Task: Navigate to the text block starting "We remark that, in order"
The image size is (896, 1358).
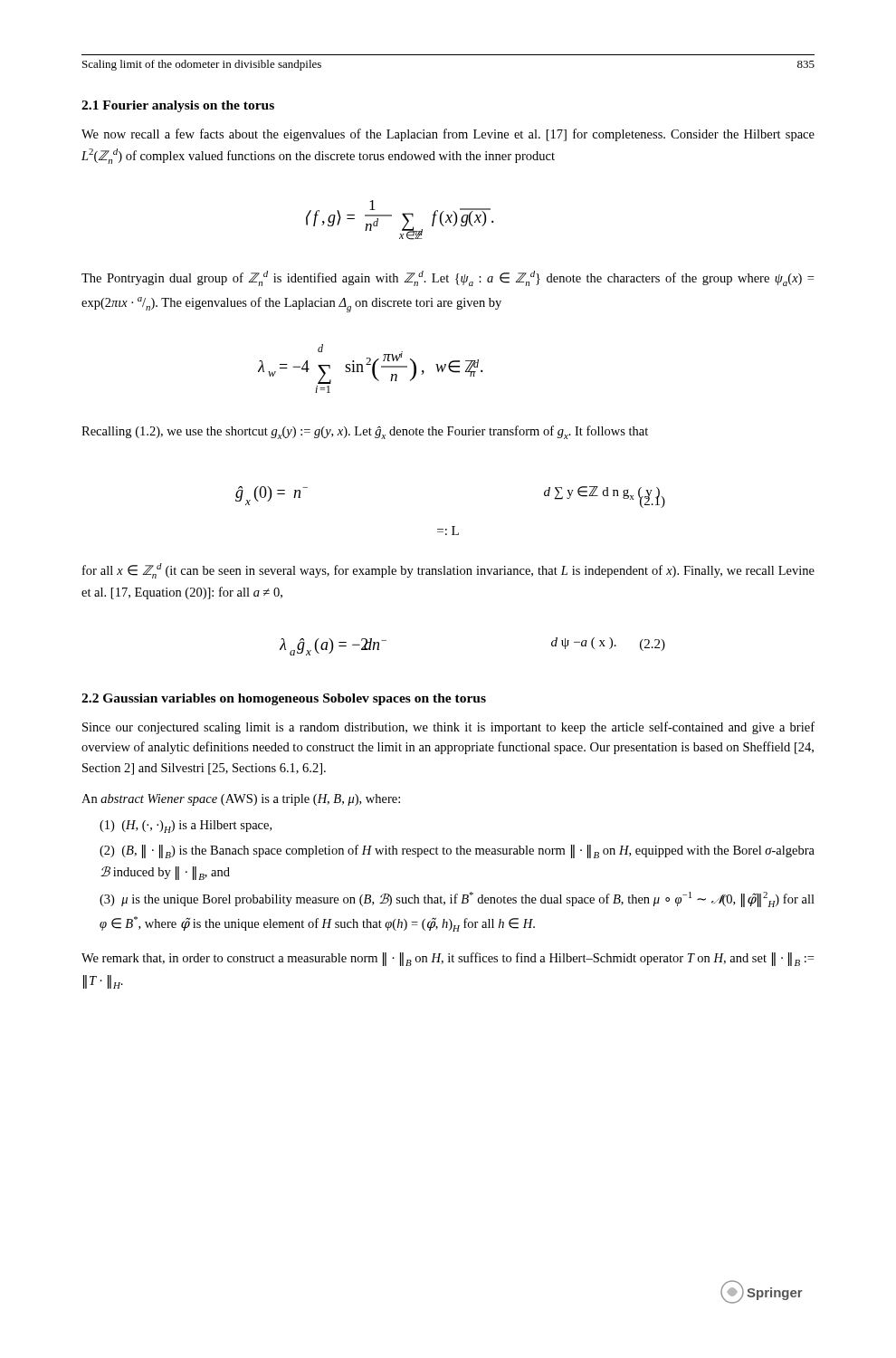Action: 448,970
